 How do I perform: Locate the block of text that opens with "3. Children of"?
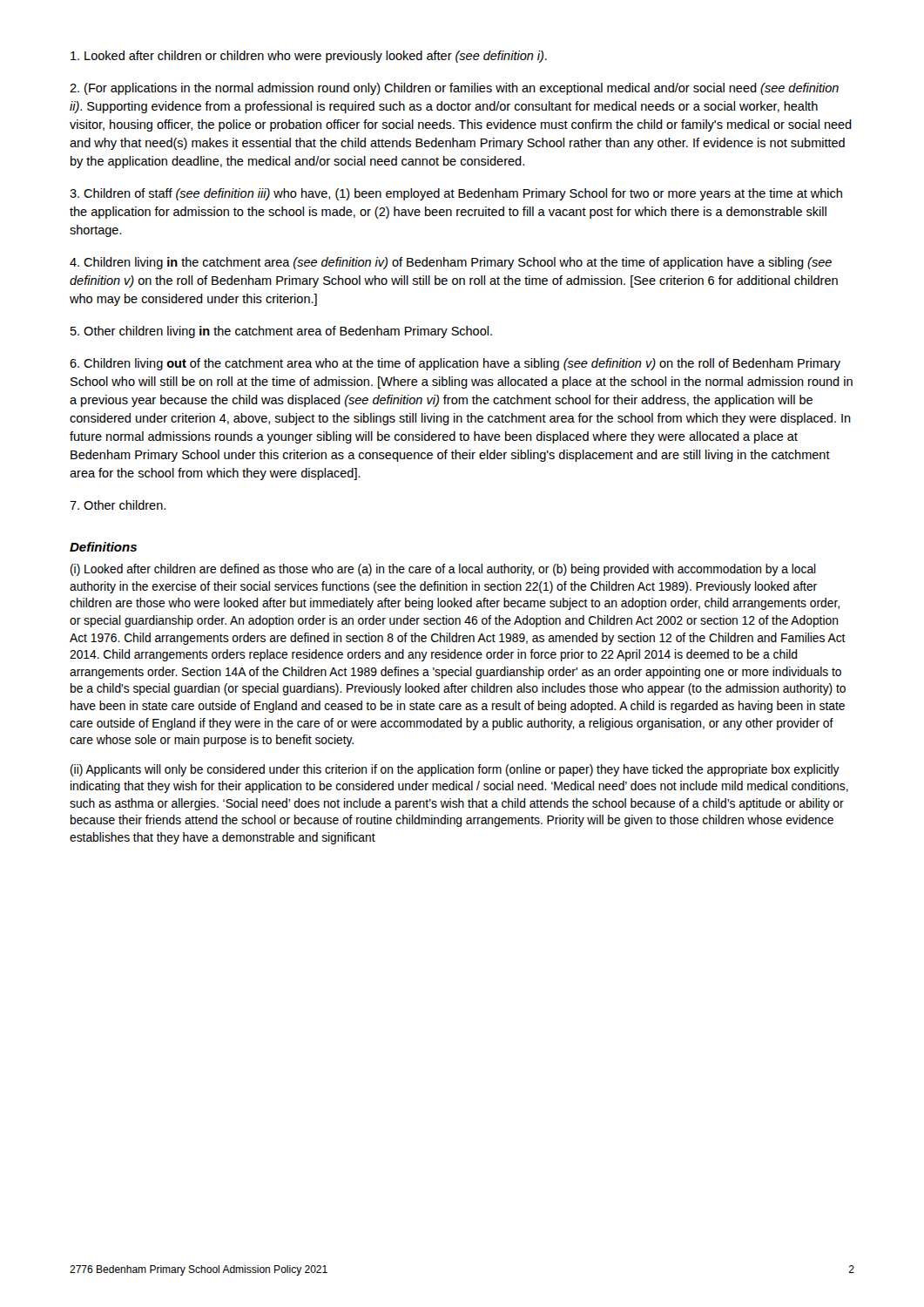click(456, 212)
